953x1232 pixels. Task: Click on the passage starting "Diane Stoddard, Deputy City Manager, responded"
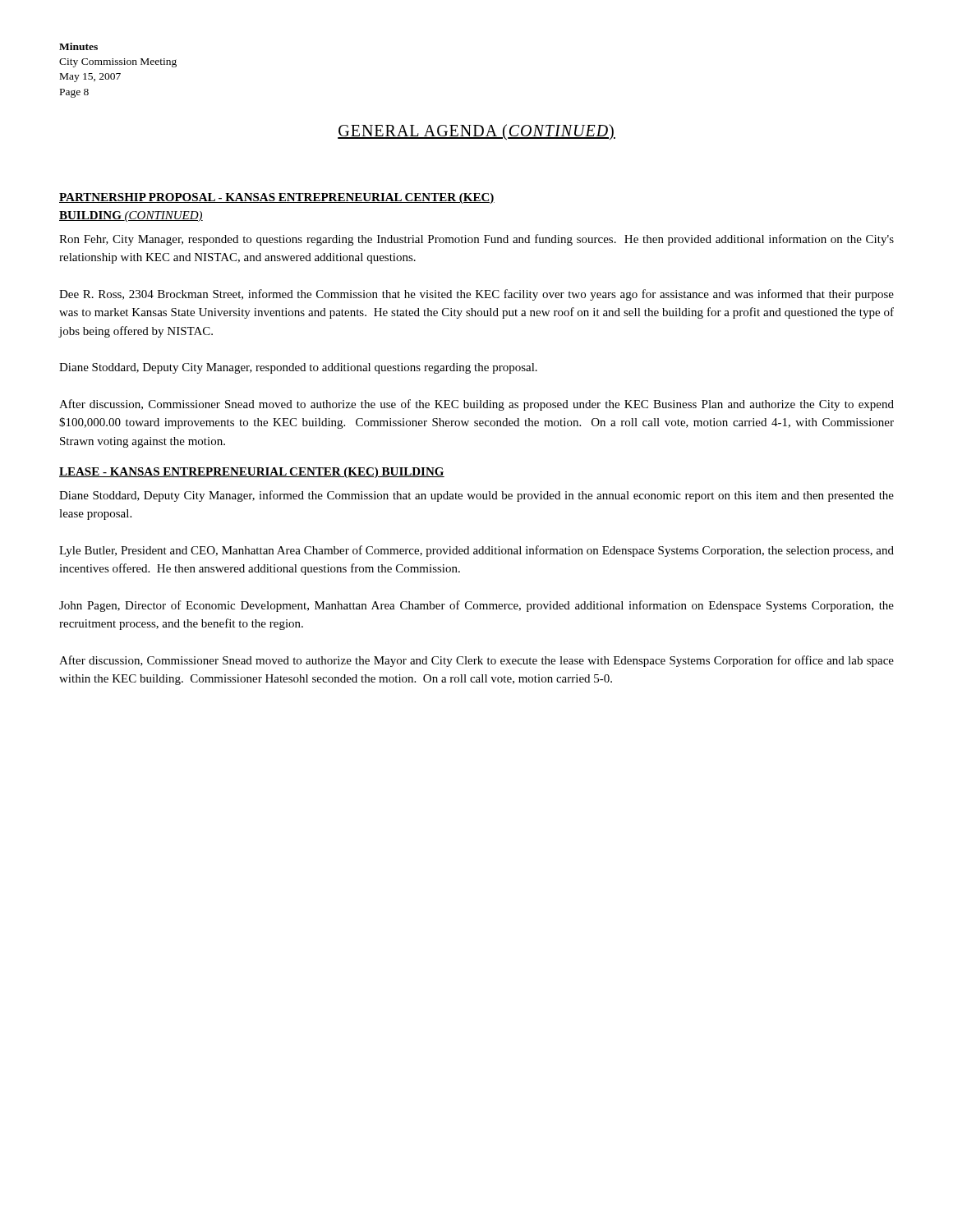298,367
